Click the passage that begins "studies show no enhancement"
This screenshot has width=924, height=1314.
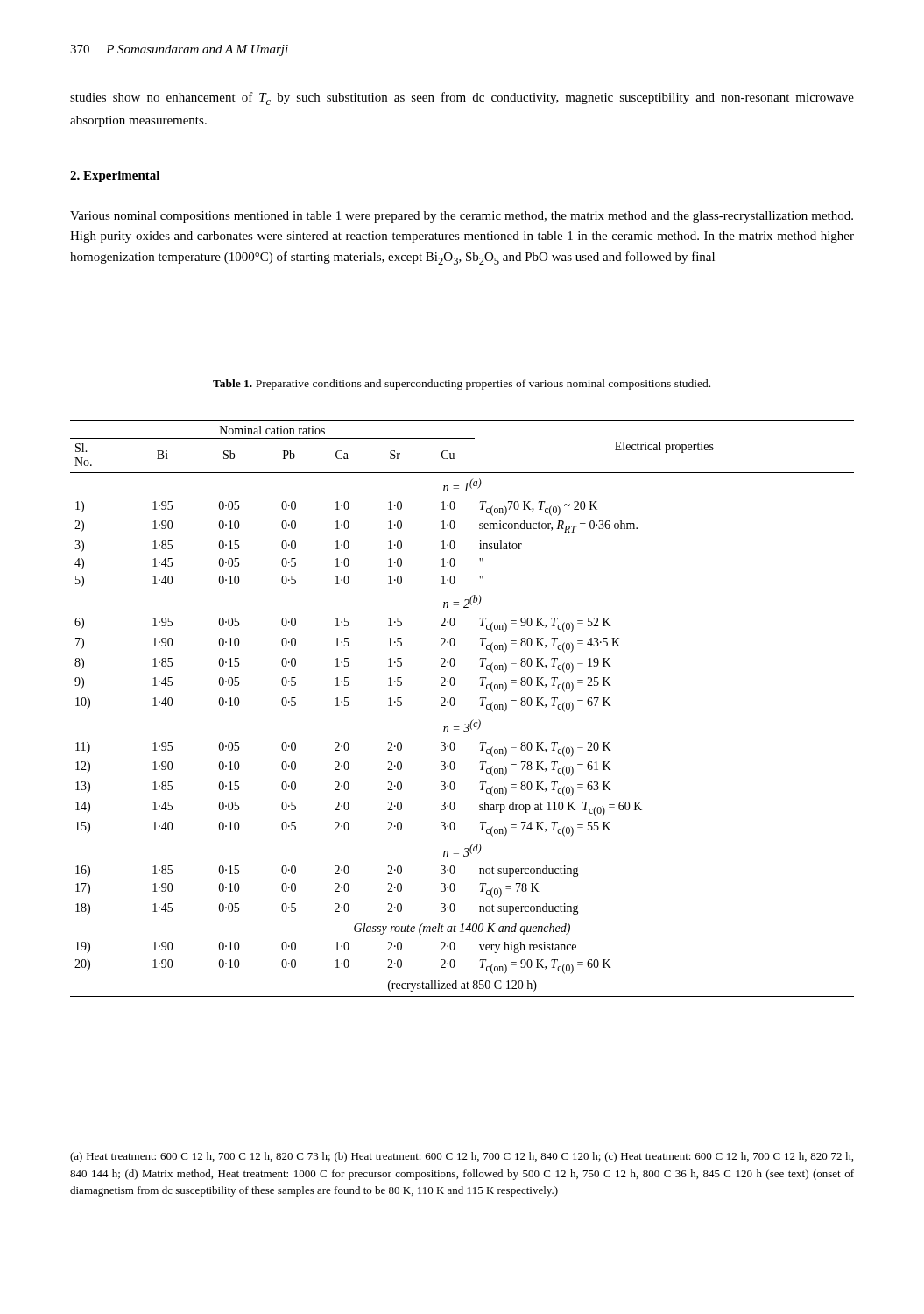point(462,109)
